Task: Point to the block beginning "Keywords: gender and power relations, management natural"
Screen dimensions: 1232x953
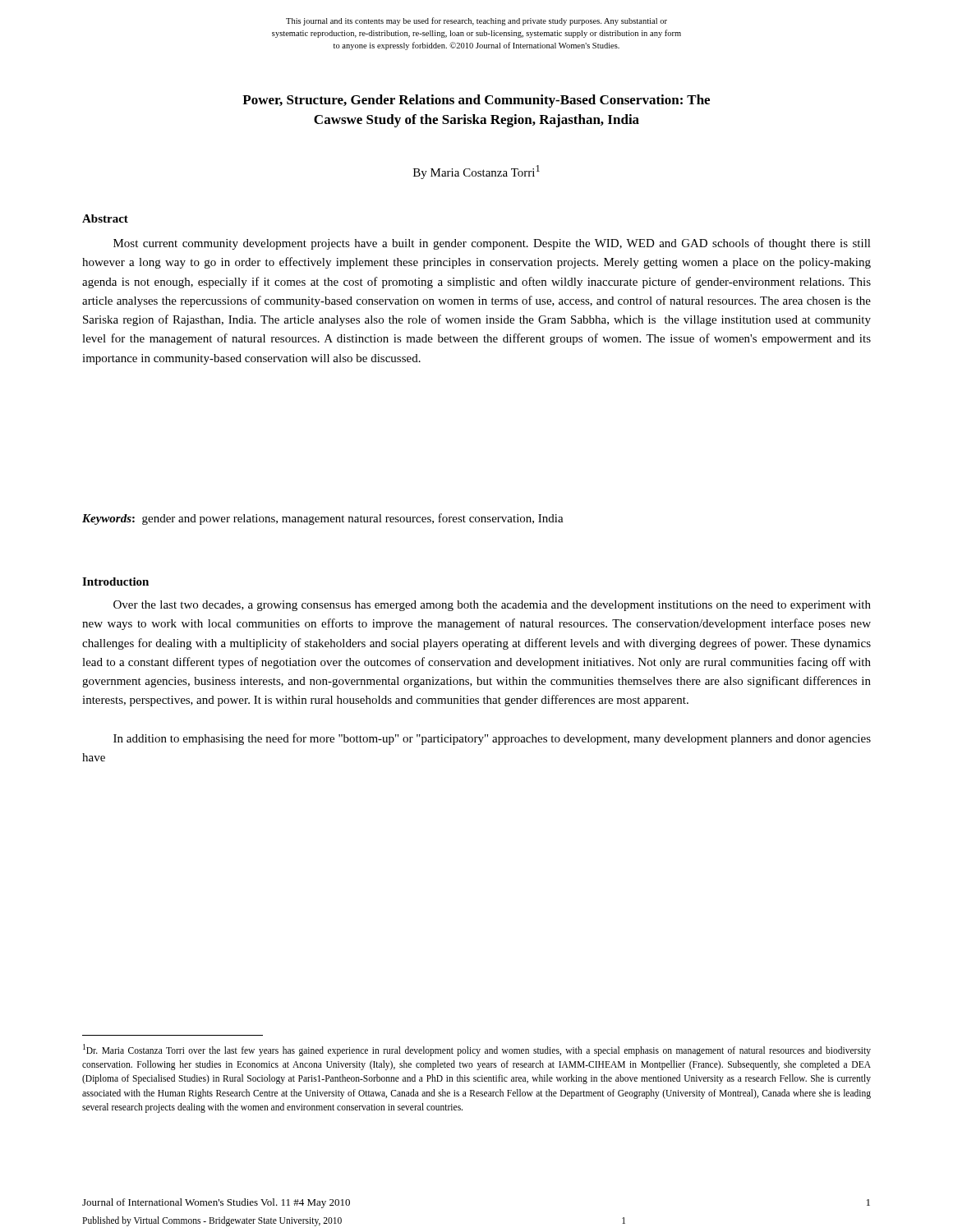Action: (323, 518)
